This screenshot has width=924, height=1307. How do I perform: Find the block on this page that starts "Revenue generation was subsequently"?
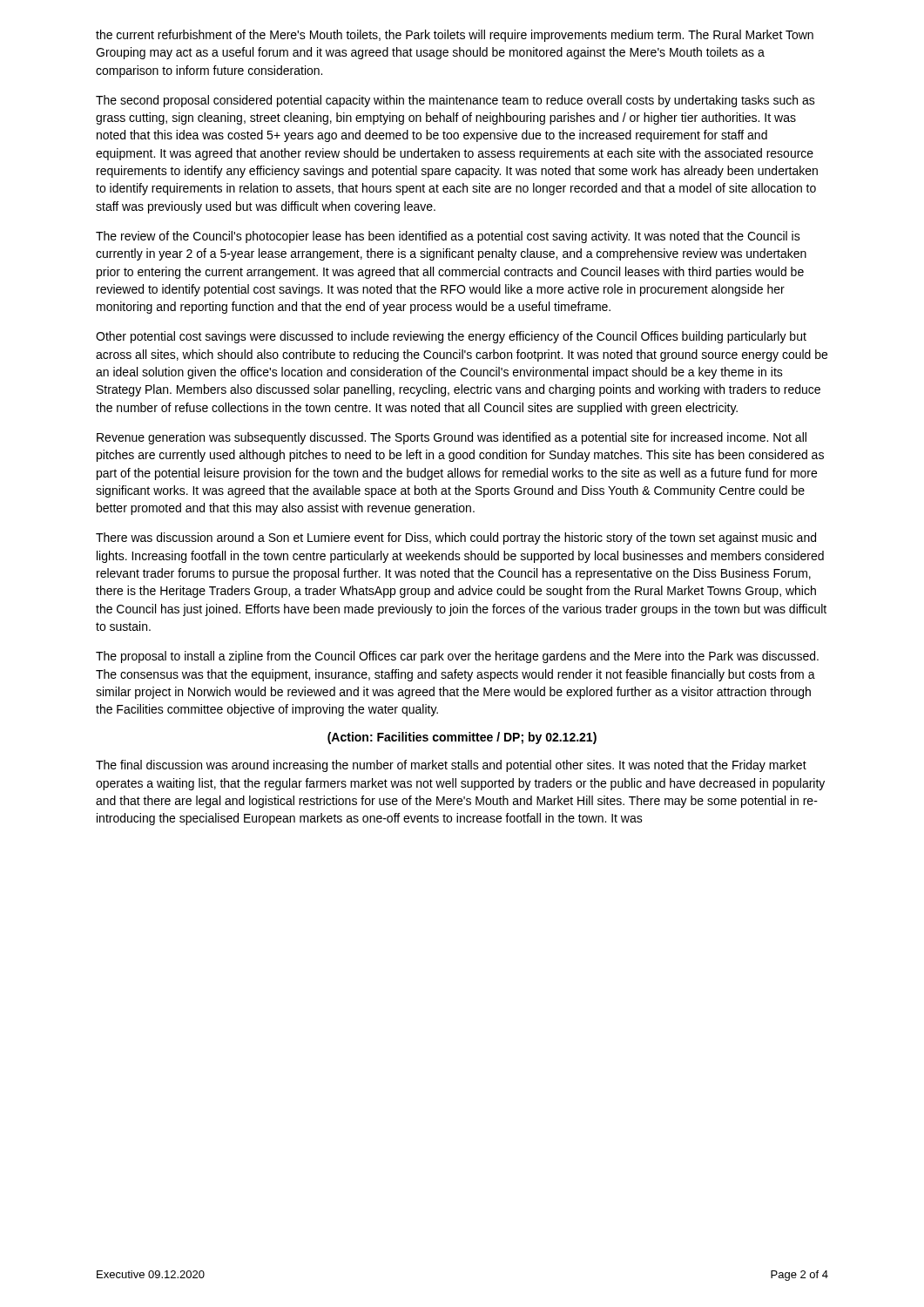pyautogui.click(x=460, y=473)
